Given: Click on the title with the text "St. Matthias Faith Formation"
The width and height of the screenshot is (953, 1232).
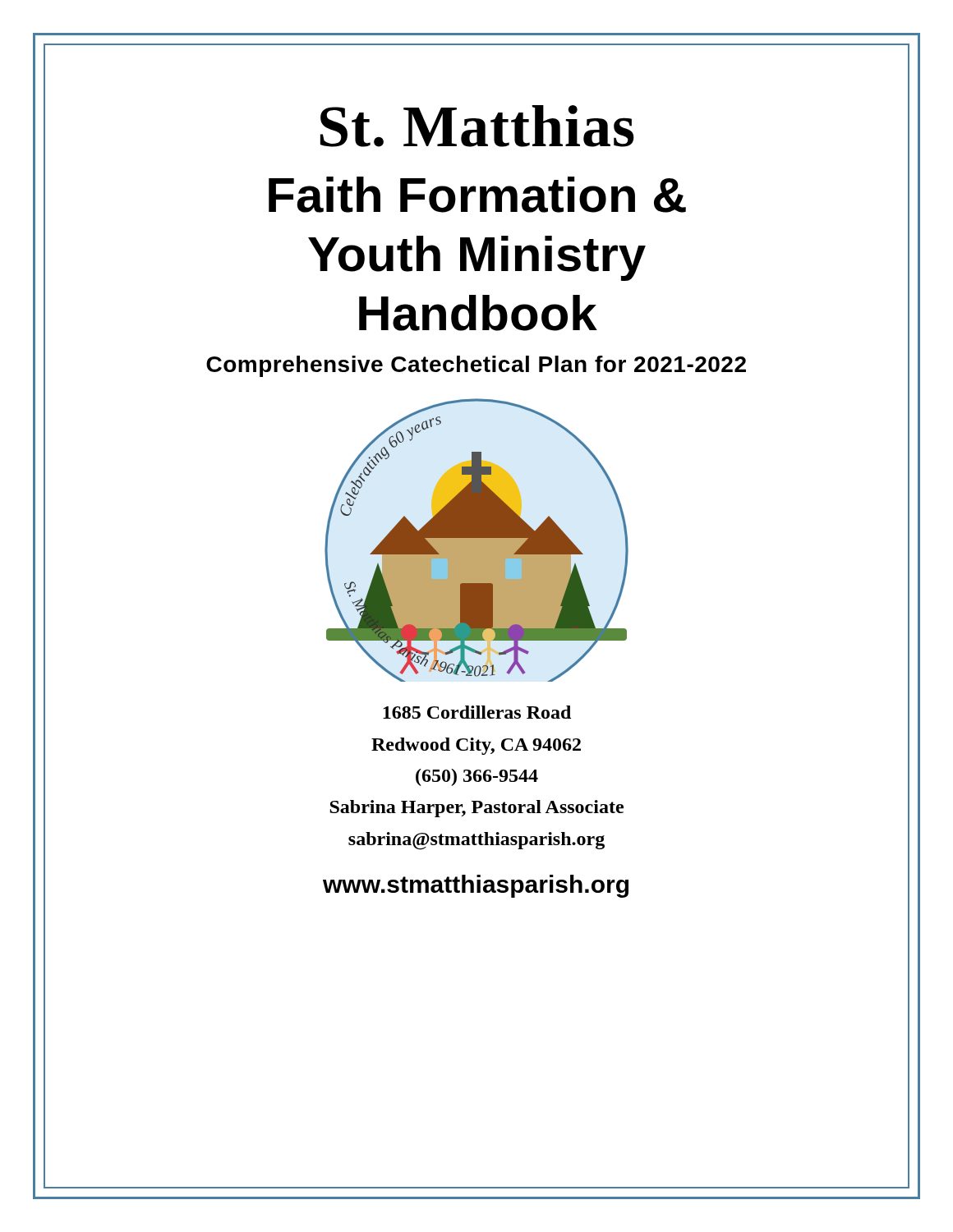Looking at the screenshot, I should coord(476,219).
